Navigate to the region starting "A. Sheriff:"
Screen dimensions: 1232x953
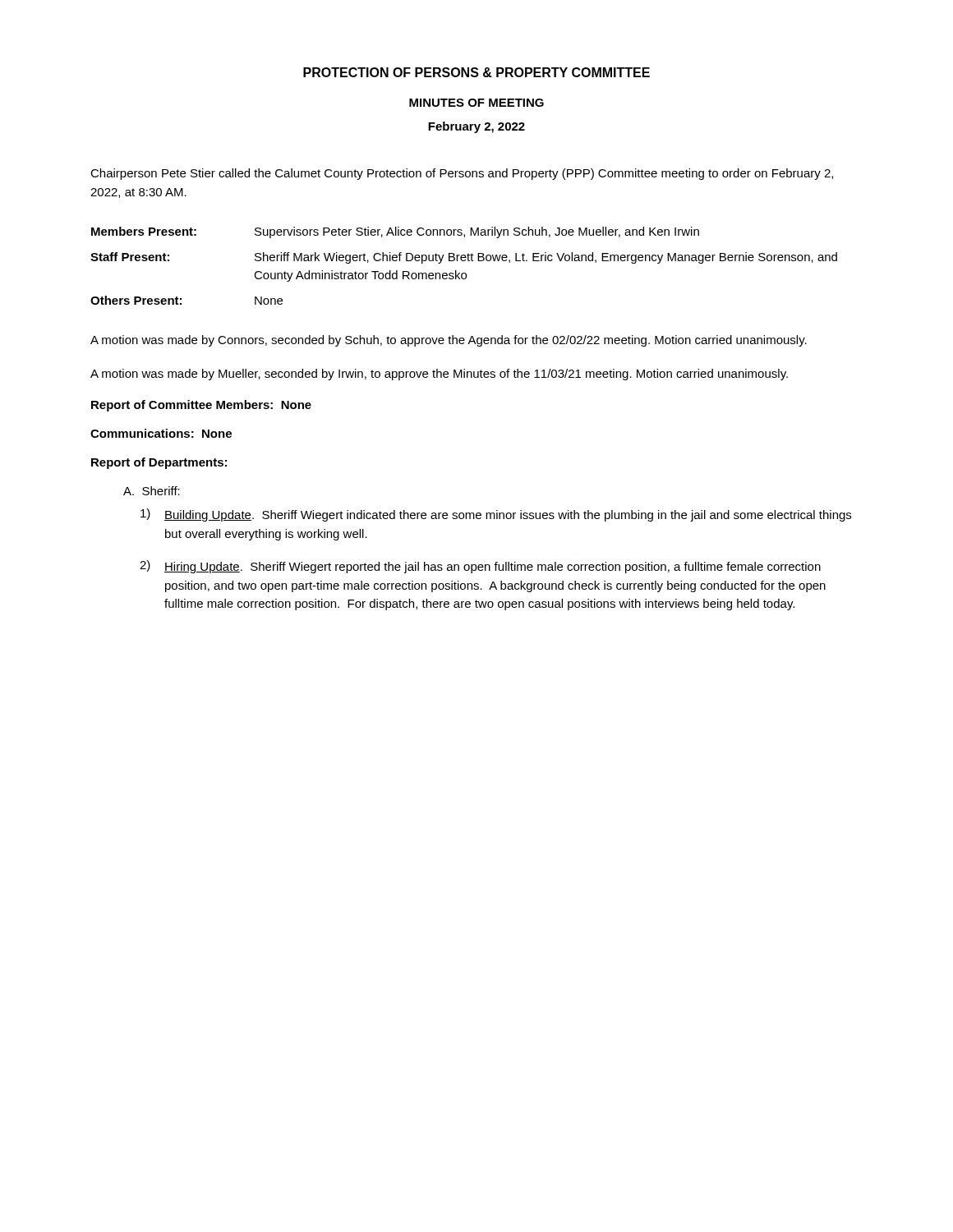click(x=152, y=491)
